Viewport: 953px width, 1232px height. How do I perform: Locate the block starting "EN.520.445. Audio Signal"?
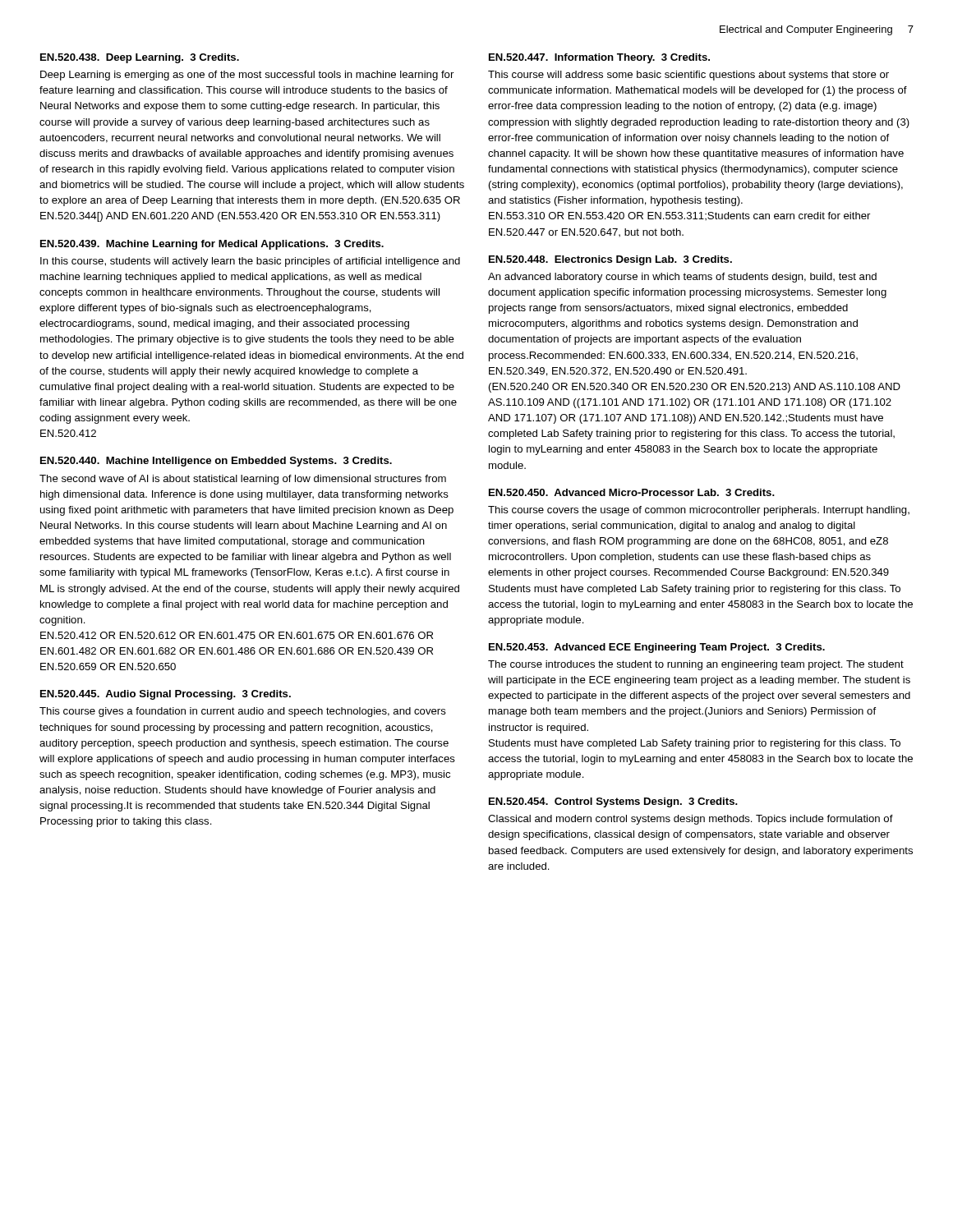point(252,758)
